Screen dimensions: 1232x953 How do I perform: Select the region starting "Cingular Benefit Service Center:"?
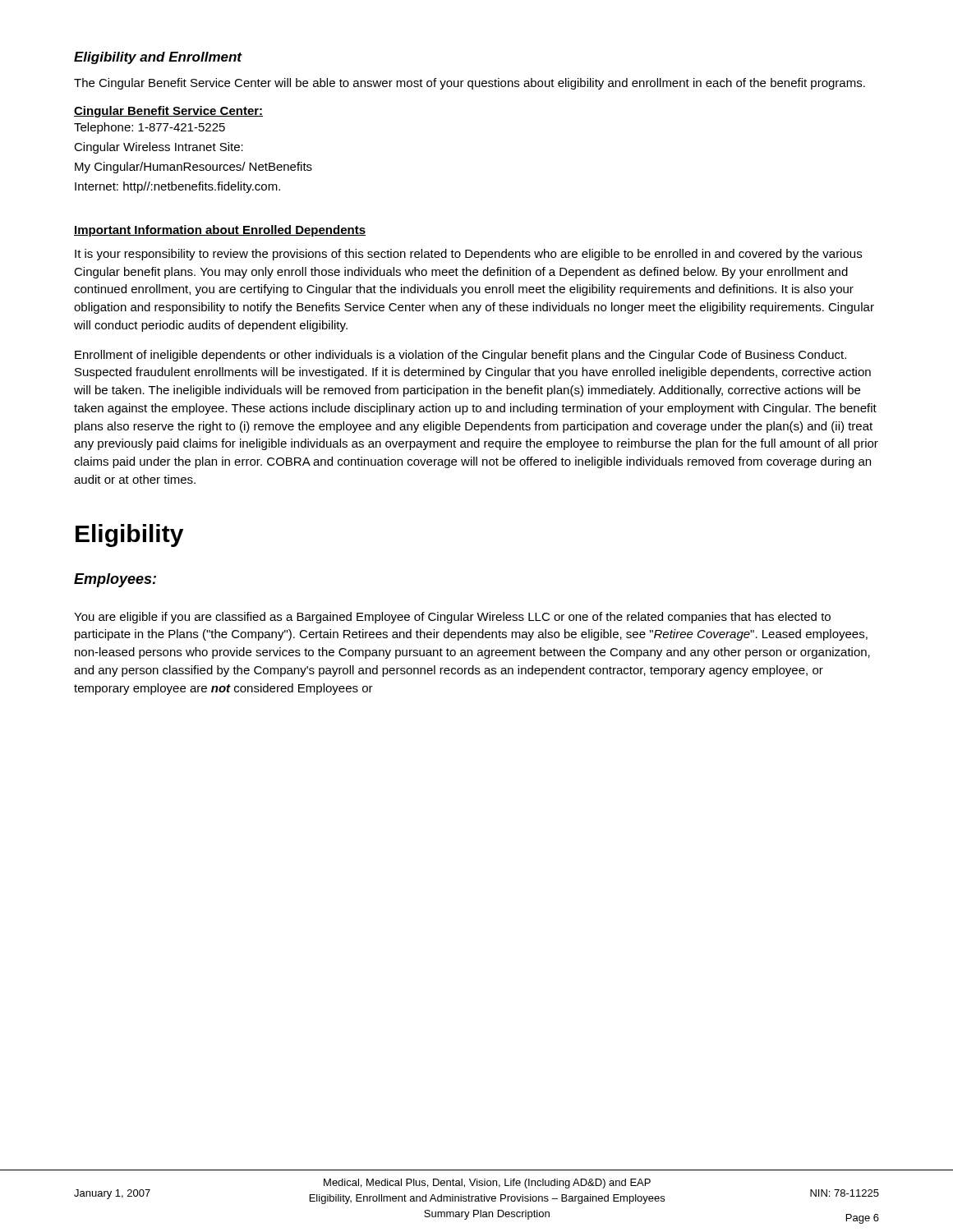click(168, 110)
